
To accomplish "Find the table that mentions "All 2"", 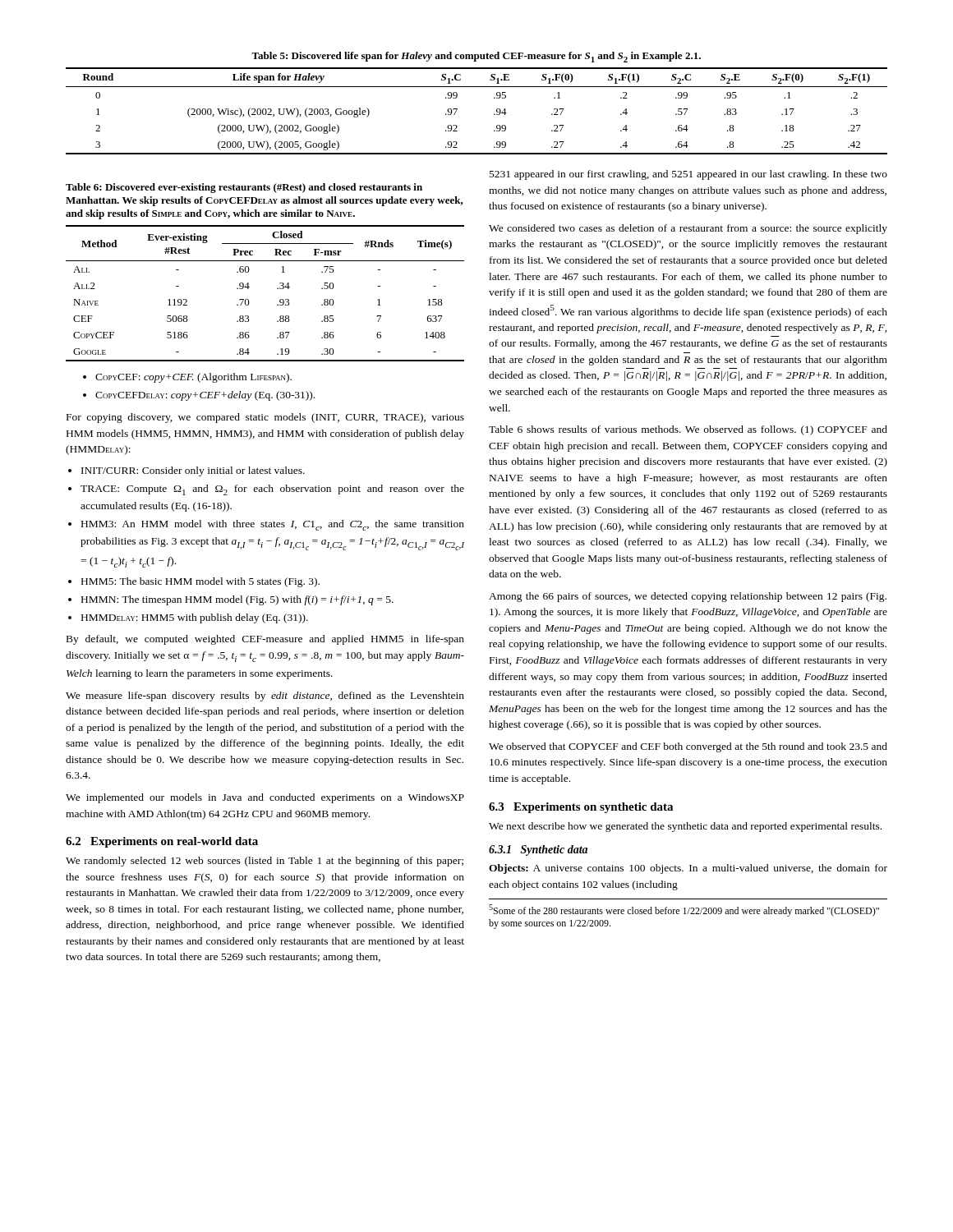I will click(265, 293).
